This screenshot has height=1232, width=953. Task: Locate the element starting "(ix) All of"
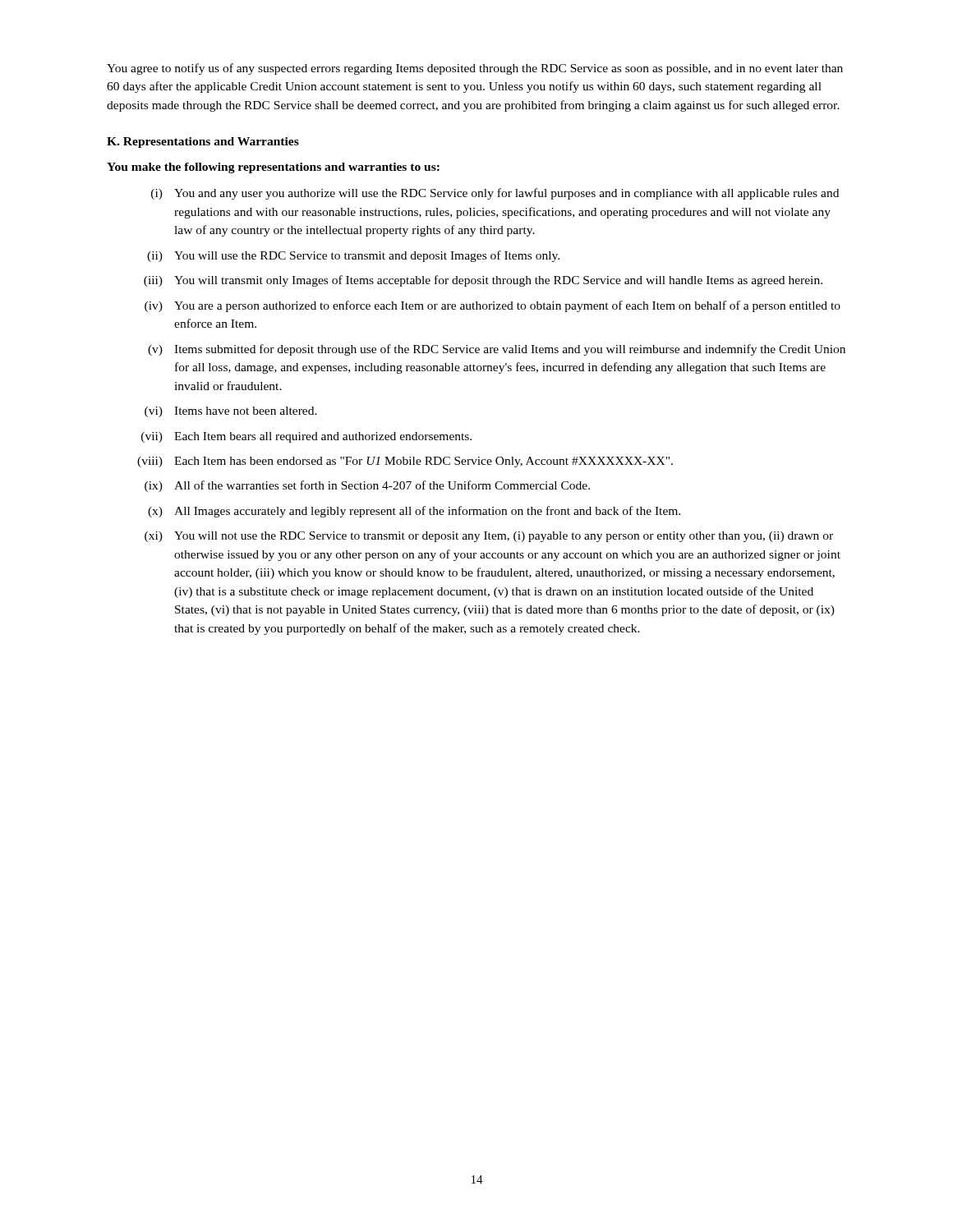[476, 486]
